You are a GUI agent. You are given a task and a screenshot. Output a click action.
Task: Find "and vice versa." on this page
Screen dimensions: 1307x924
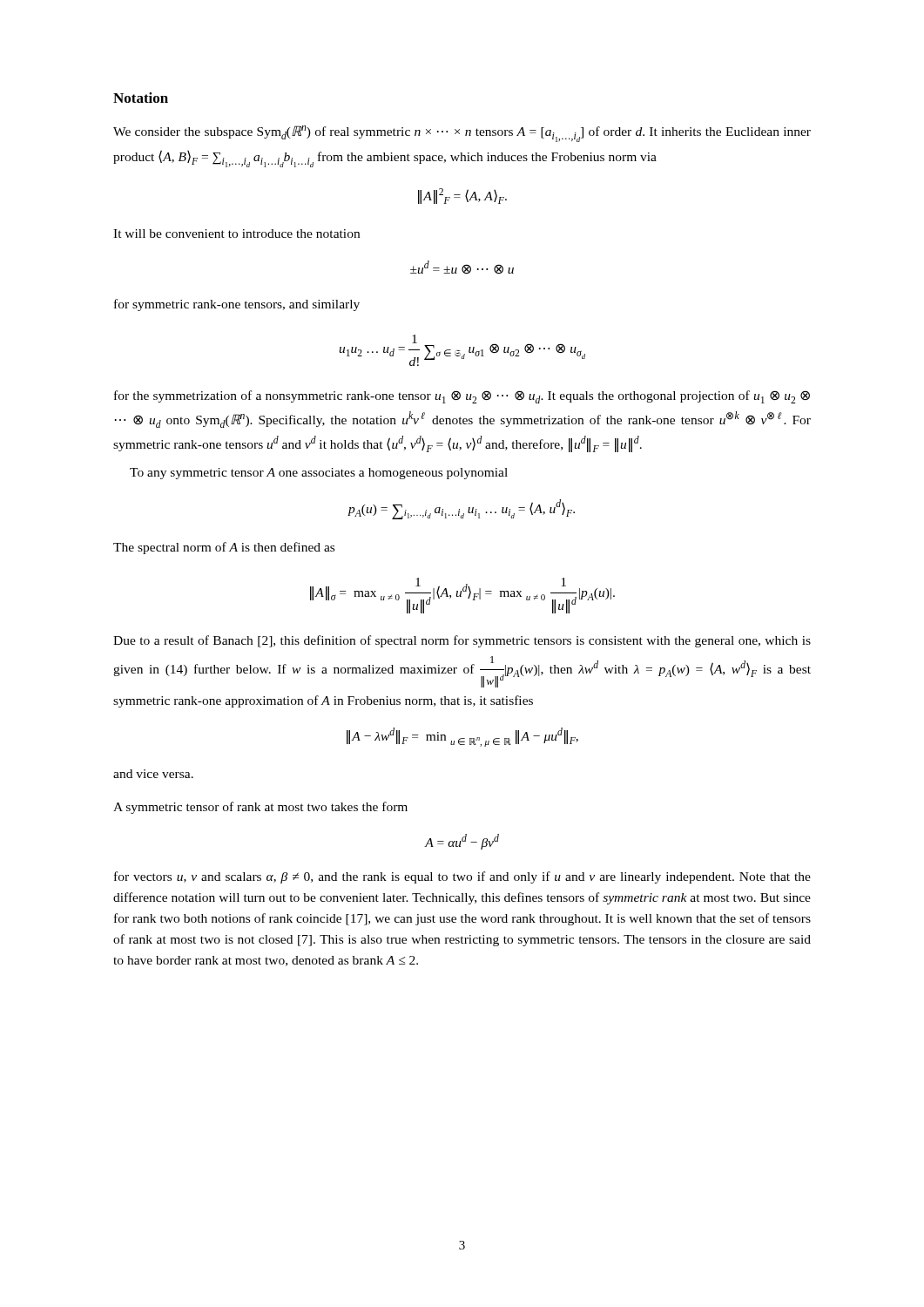click(x=153, y=773)
